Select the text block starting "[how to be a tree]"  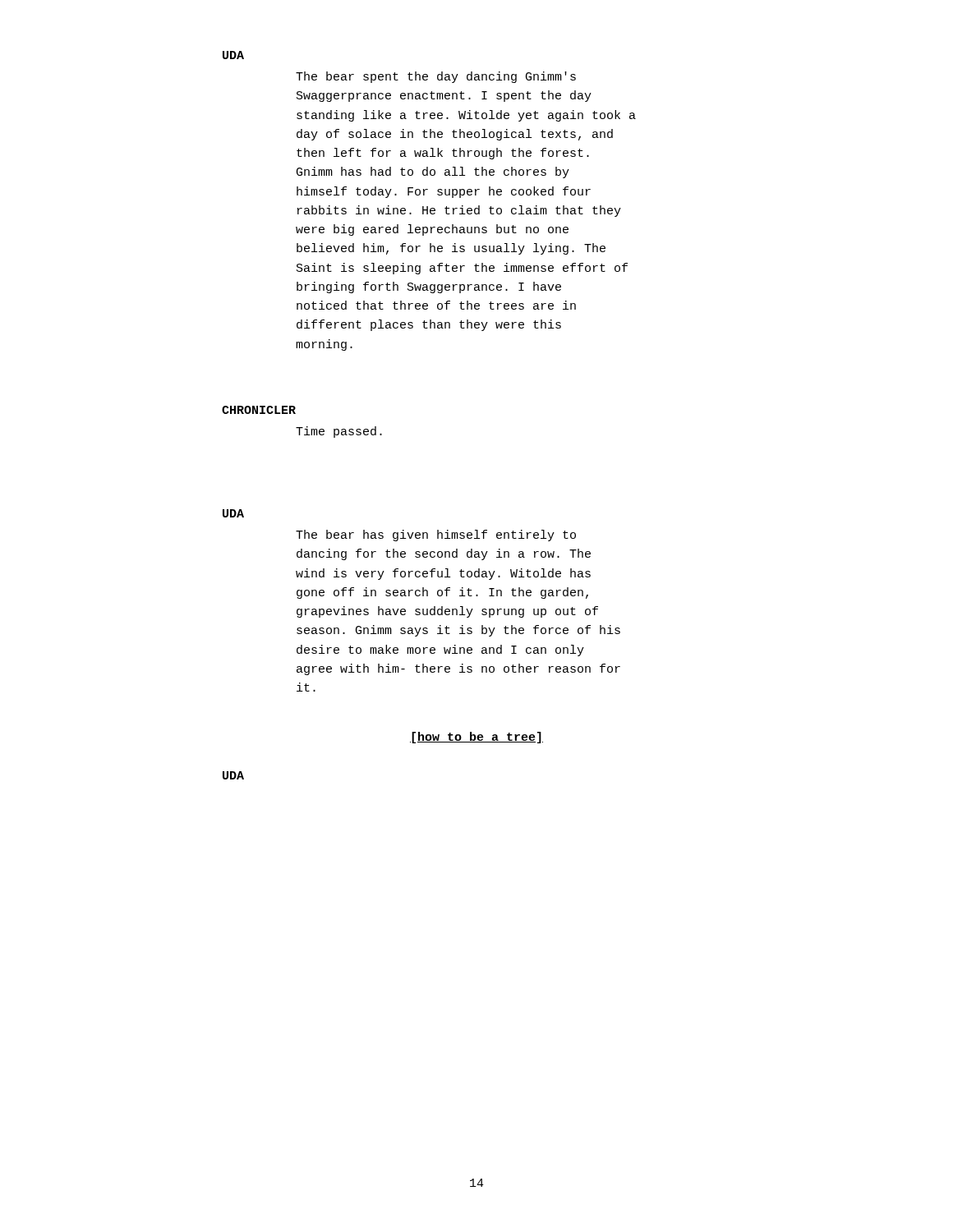coord(476,738)
